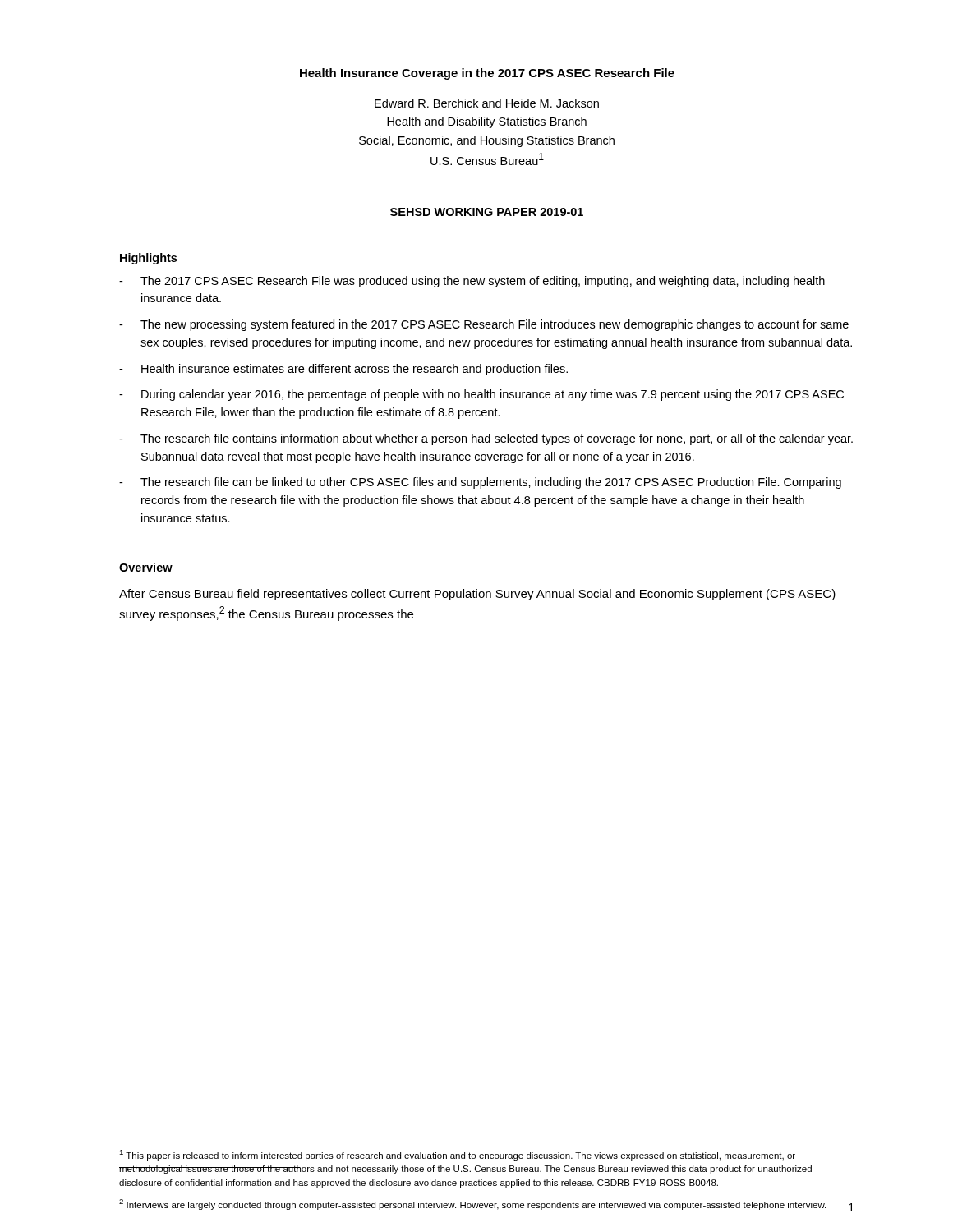The image size is (953, 1232).
Task: Point to the text block starting "- During calendar year 2016,"
Action: click(487, 404)
